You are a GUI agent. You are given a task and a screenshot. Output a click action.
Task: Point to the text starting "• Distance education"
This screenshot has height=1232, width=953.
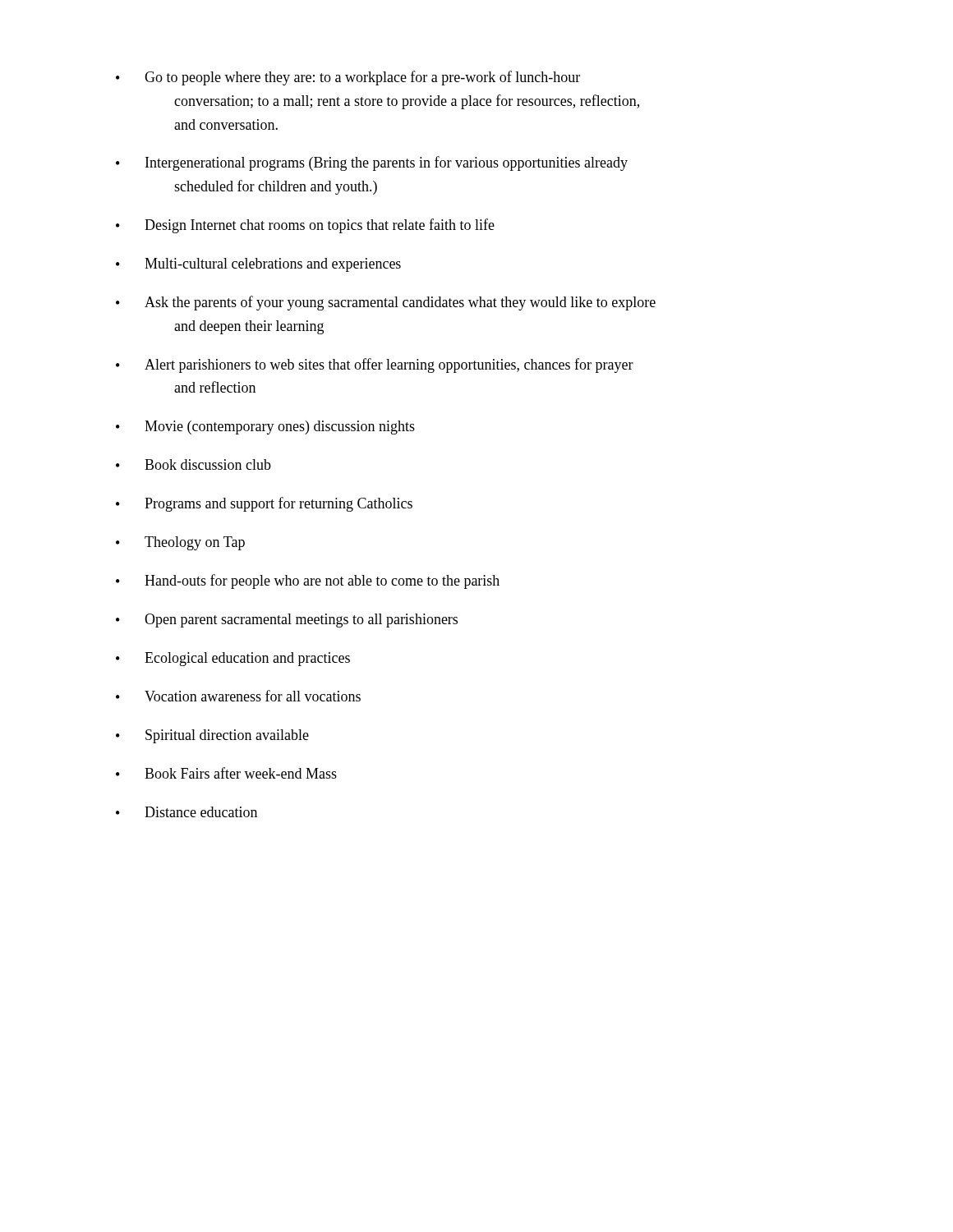pos(186,813)
